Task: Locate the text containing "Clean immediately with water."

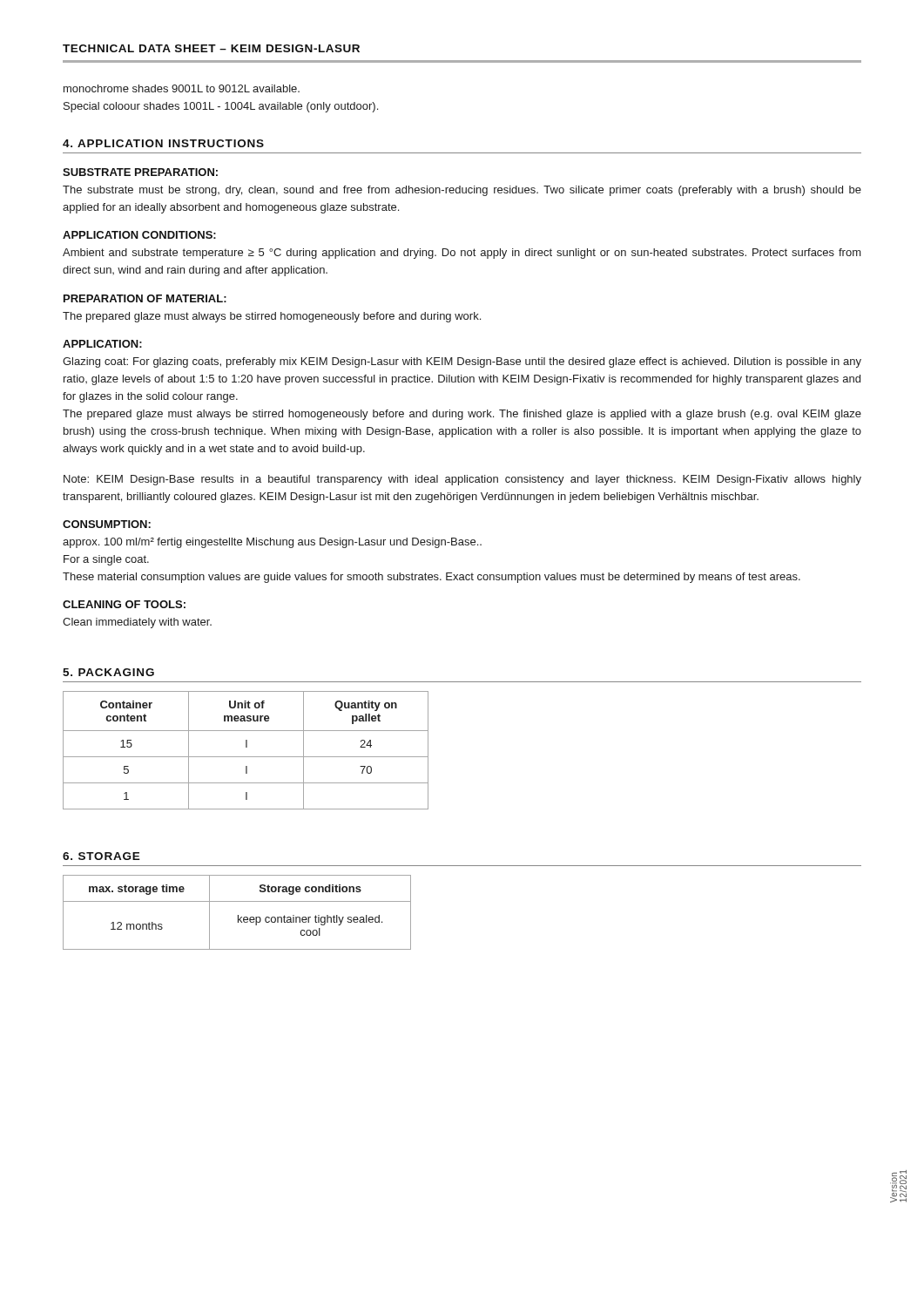Action: pyautogui.click(x=138, y=622)
